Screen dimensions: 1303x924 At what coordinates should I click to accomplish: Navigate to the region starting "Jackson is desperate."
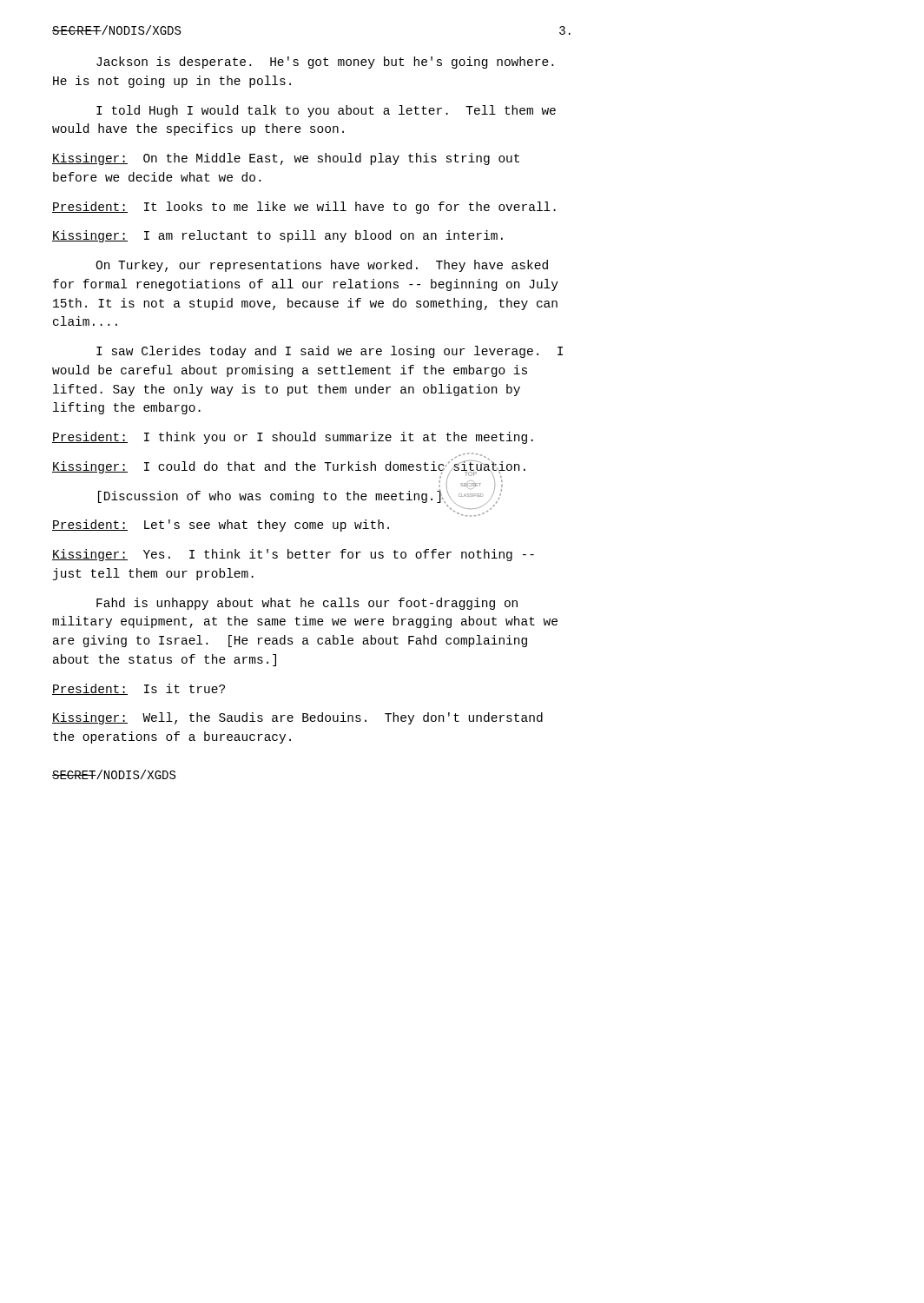304,72
